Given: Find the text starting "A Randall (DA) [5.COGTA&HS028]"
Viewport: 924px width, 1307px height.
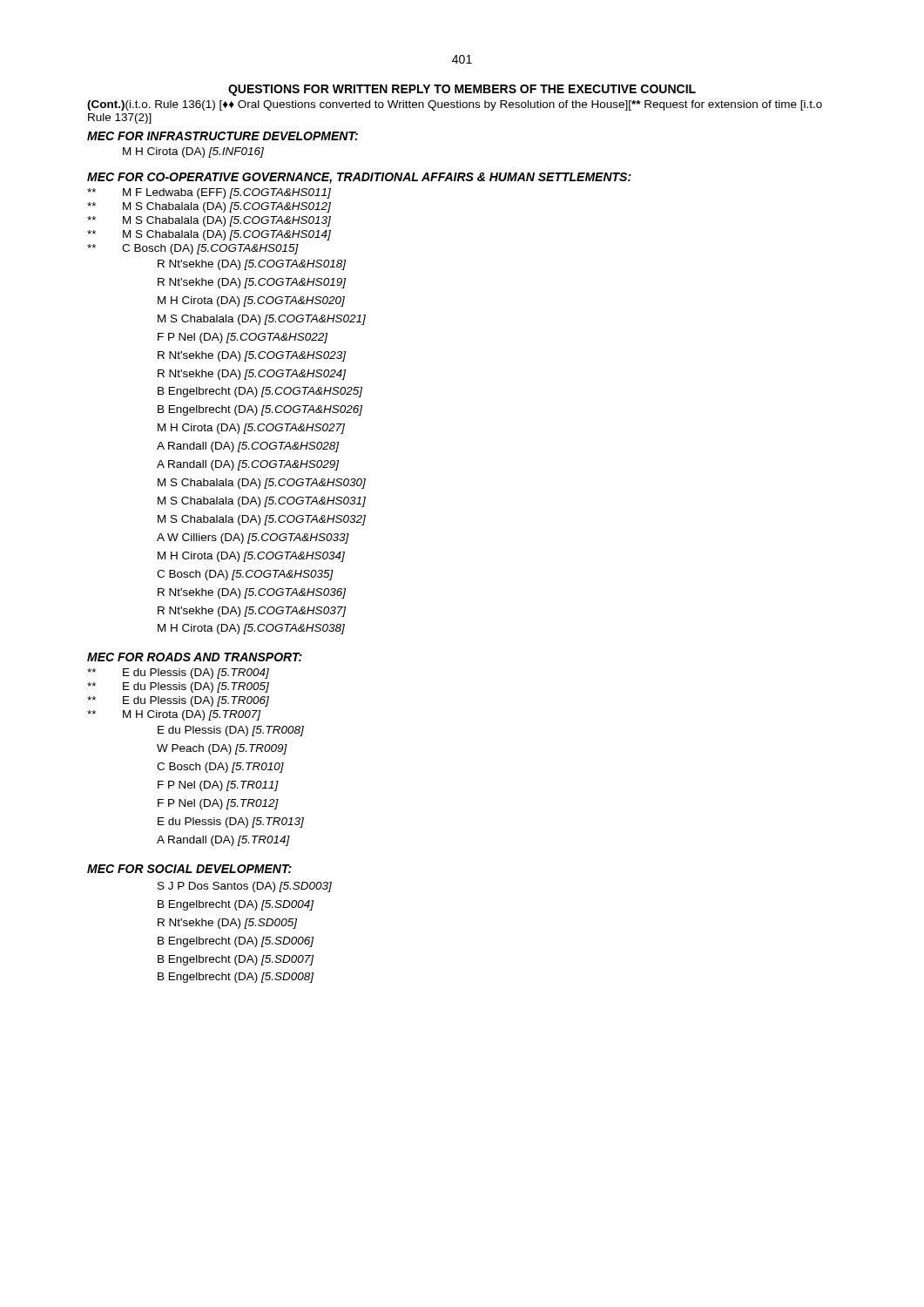Looking at the screenshot, I should pos(248,446).
